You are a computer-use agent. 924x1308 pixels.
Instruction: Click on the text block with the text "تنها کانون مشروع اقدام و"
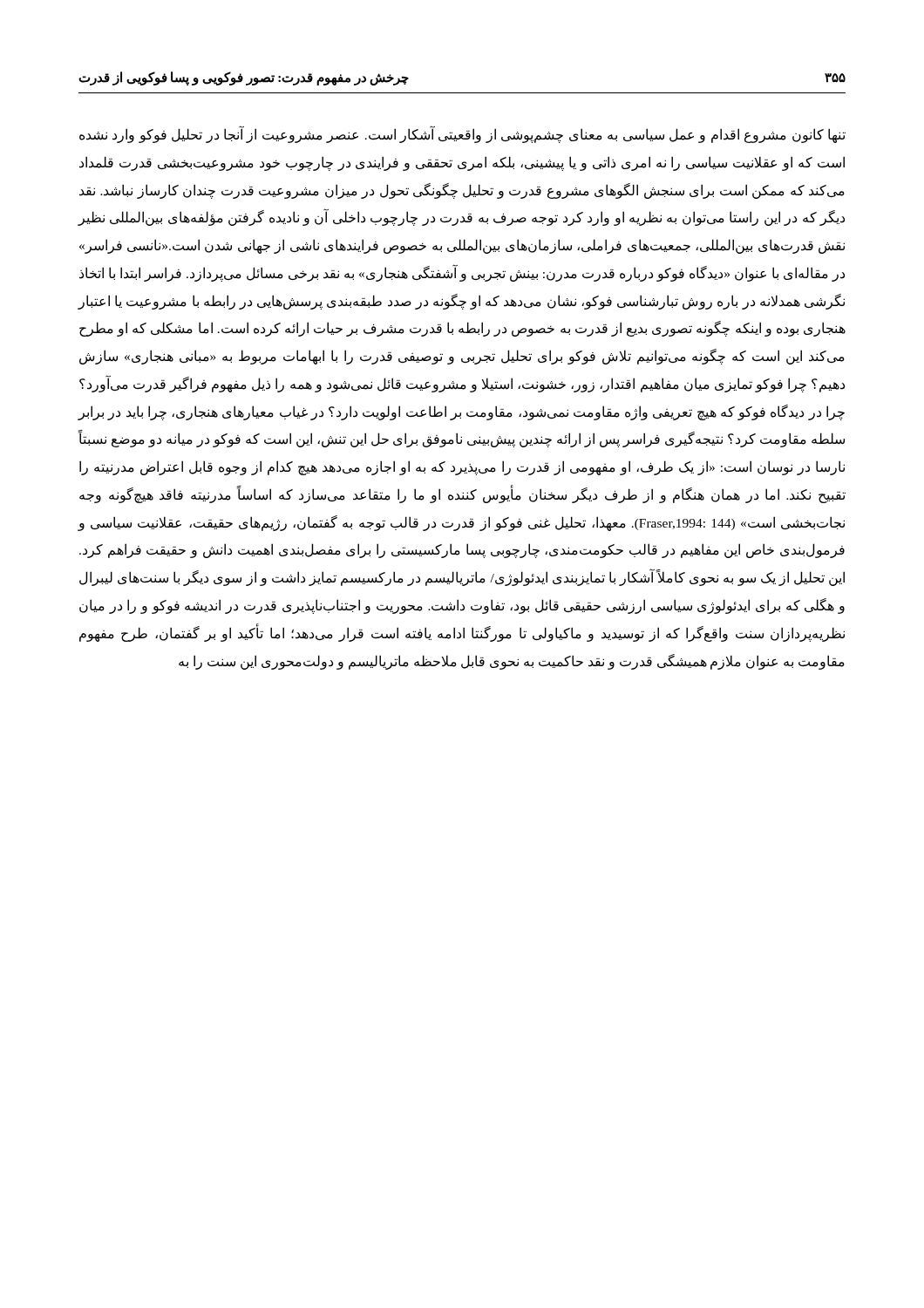pyautogui.click(x=462, y=398)
